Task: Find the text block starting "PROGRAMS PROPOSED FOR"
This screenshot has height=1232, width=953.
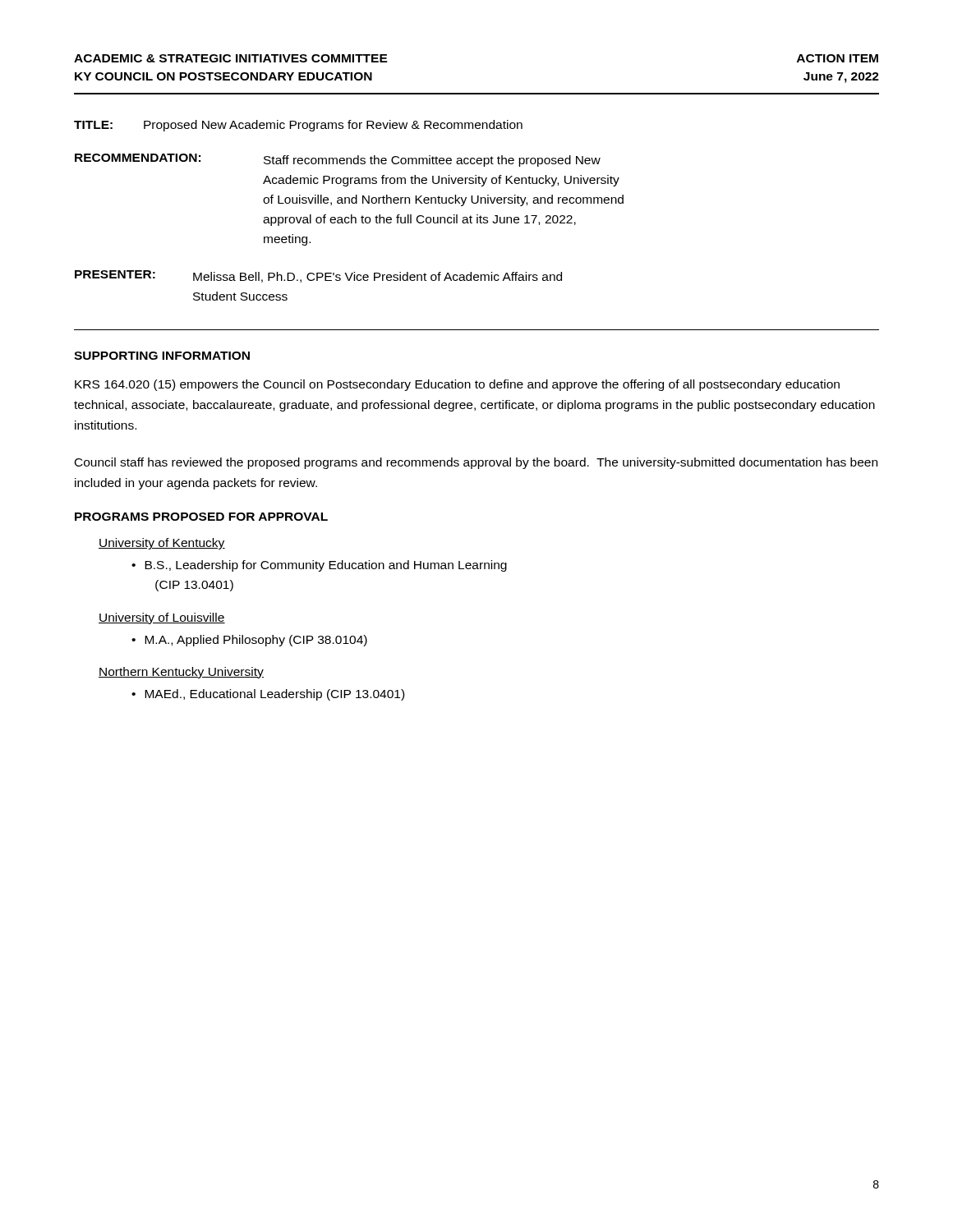Action: 201,517
